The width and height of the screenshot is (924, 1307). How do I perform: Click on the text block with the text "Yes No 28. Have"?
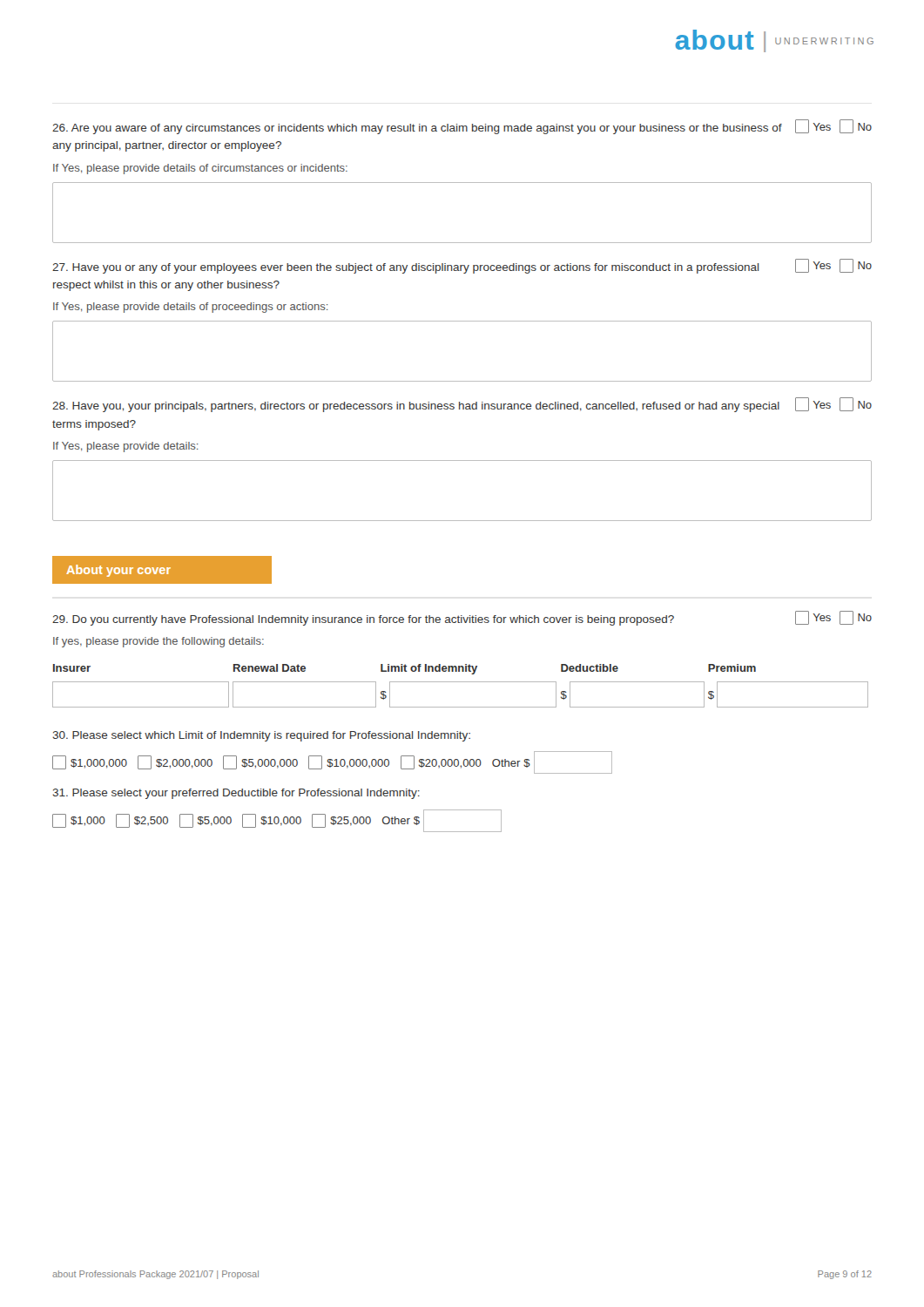click(462, 459)
